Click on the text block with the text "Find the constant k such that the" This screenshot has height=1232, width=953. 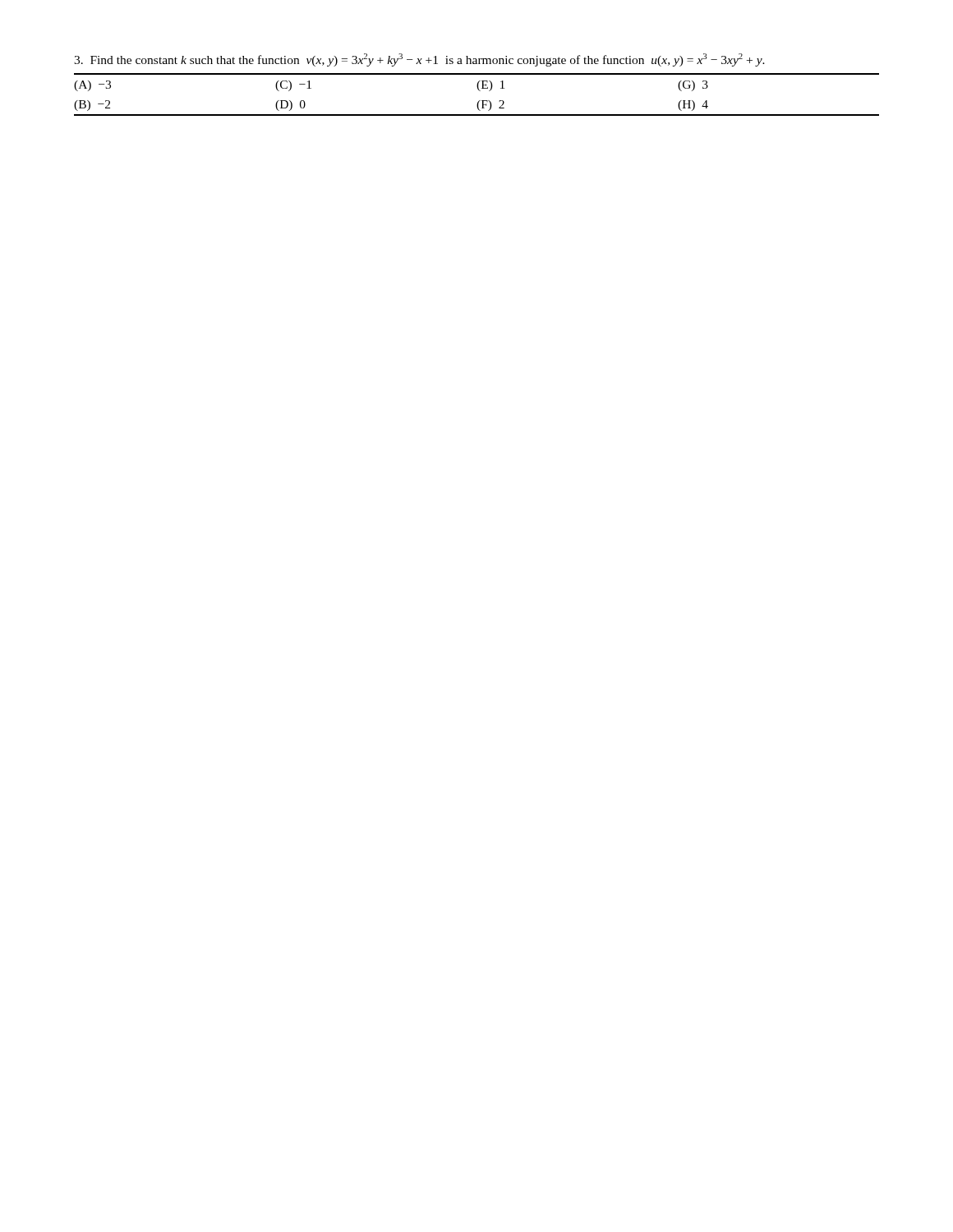pos(420,59)
